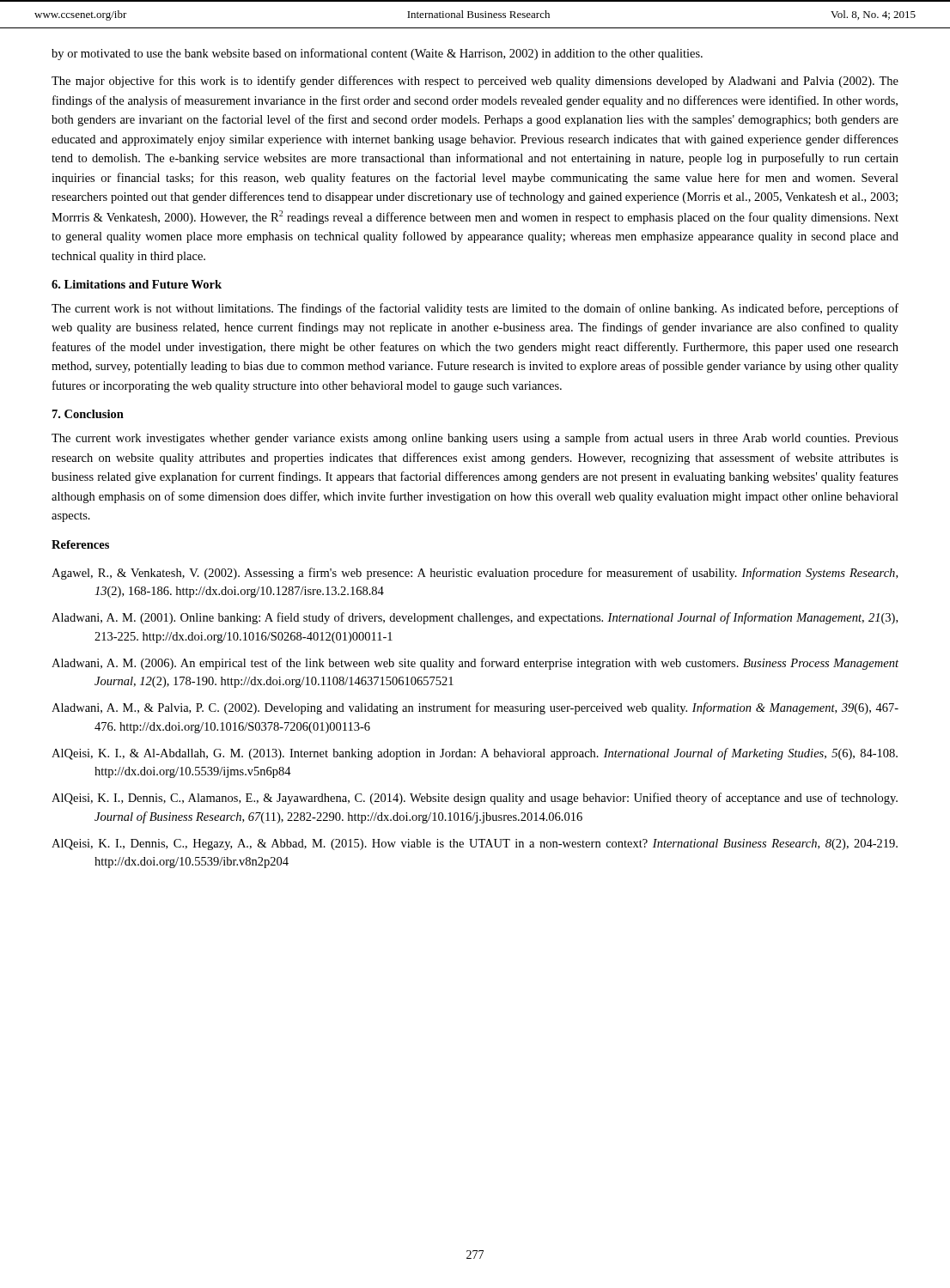Click on the text block starting "The major objective"
The image size is (950, 1288).
475,168
